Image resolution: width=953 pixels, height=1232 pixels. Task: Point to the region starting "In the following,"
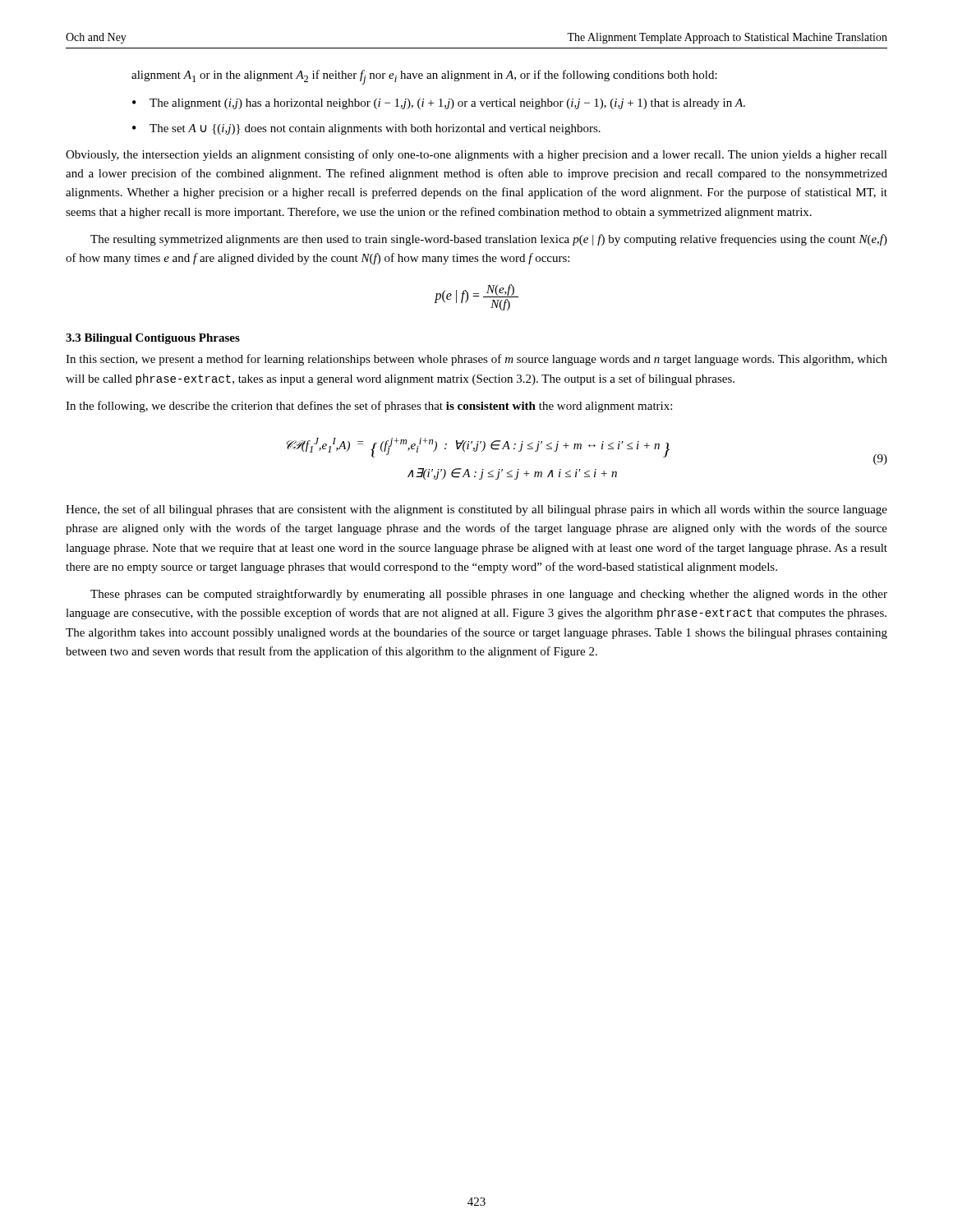pos(369,406)
